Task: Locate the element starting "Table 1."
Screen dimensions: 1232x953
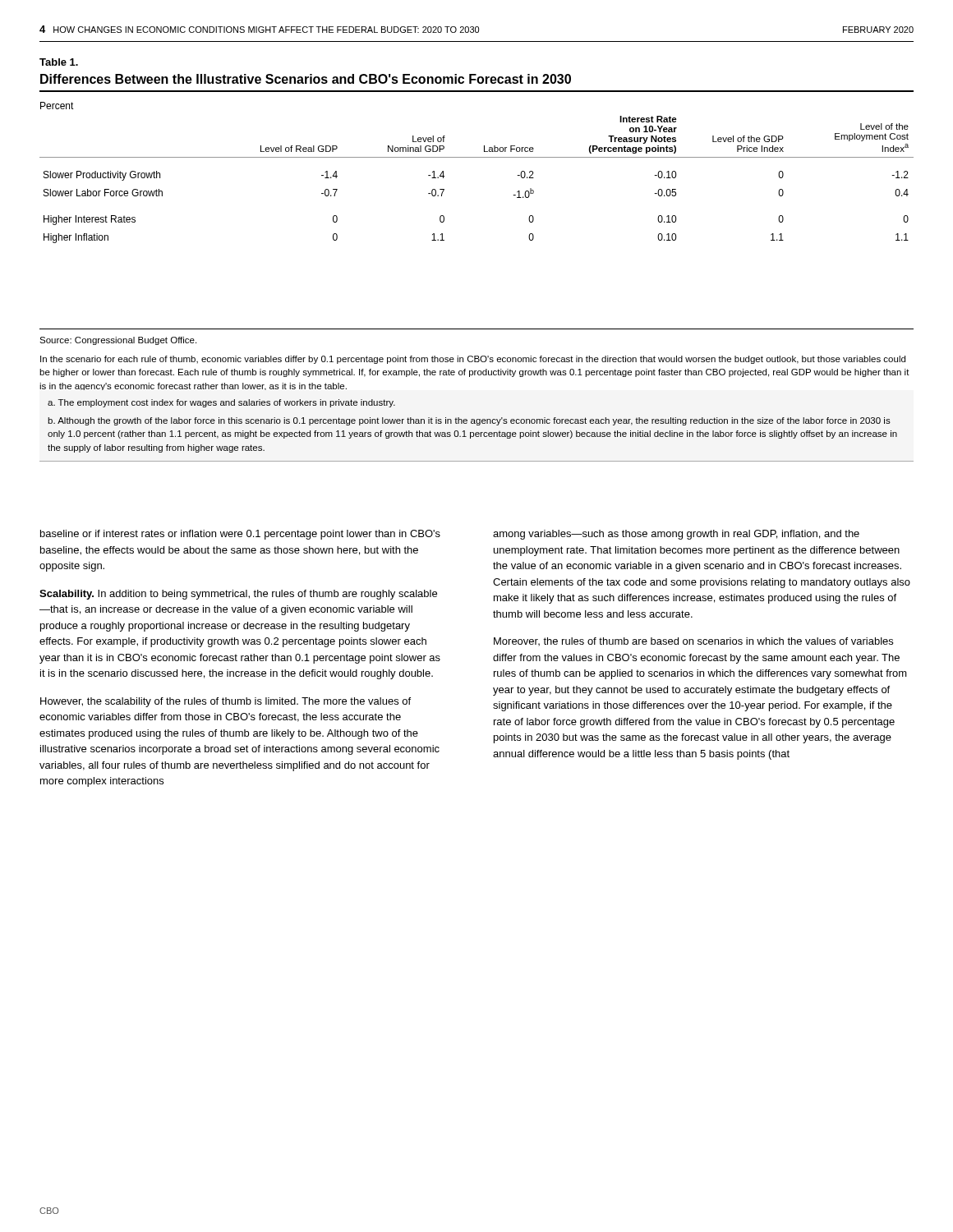Action: pyautogui.click(x=59, y=62)
